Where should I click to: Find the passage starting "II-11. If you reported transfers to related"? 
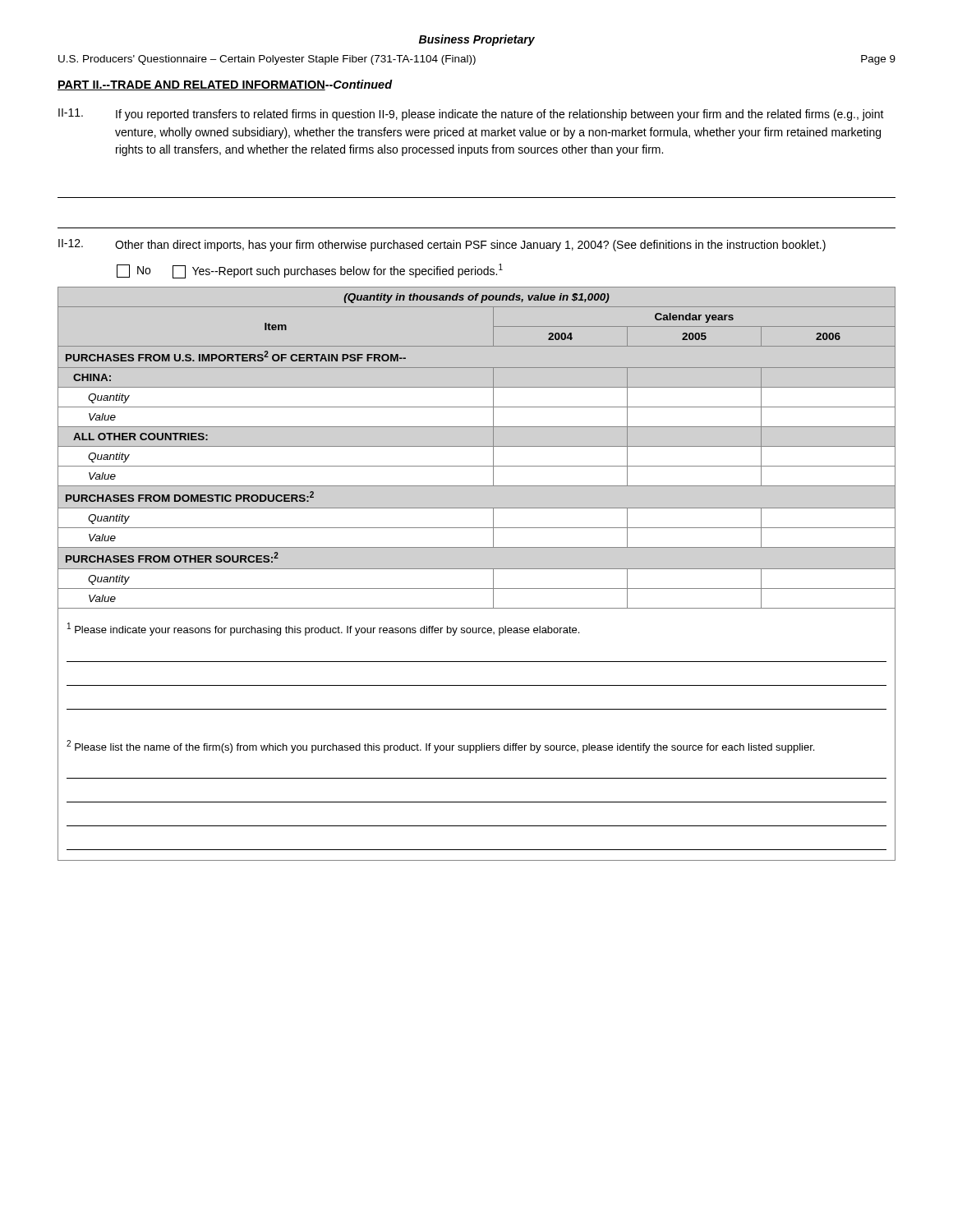pyautogui.click(x=476, y=133)
